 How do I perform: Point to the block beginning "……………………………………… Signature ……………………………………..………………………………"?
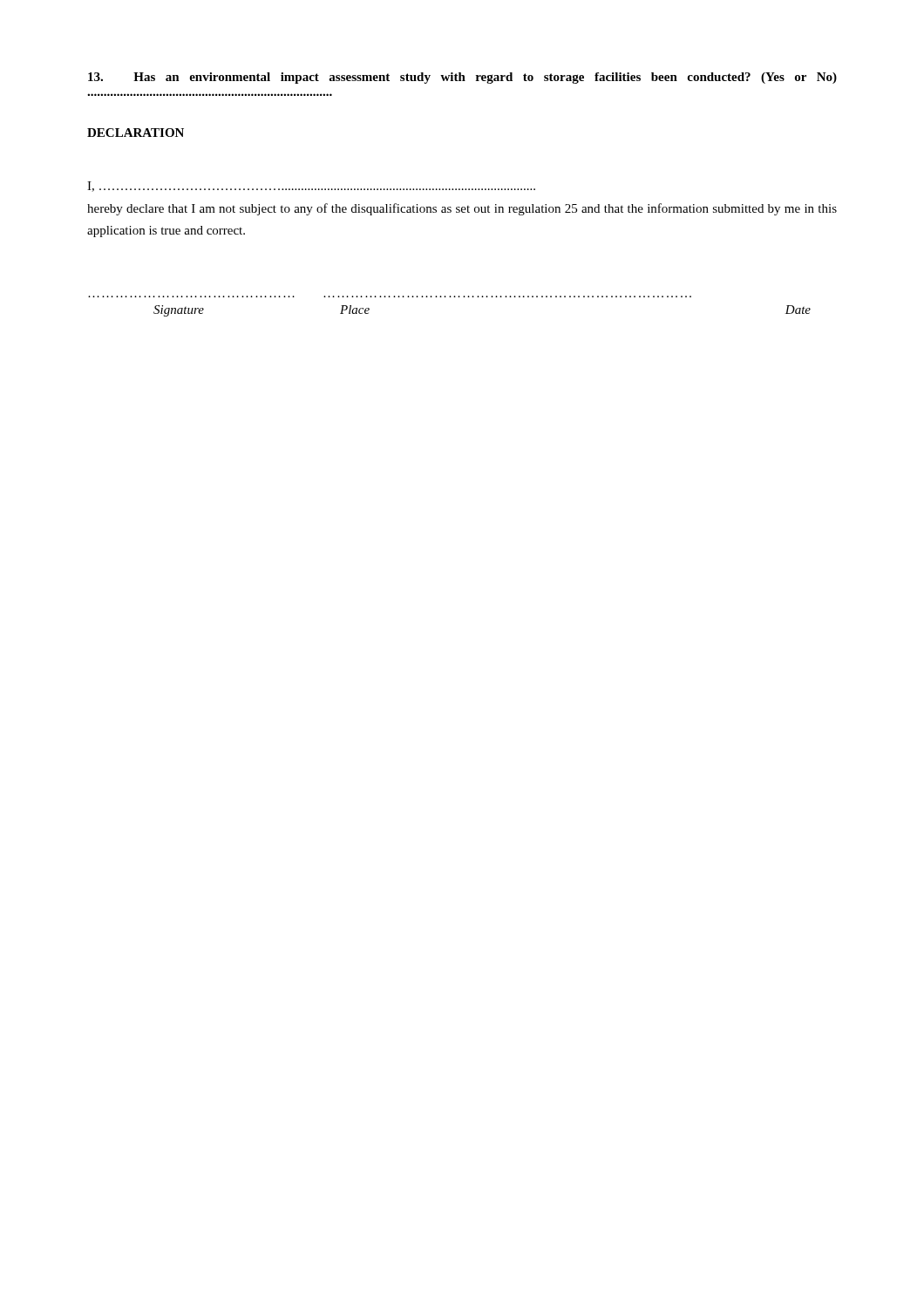462,301
